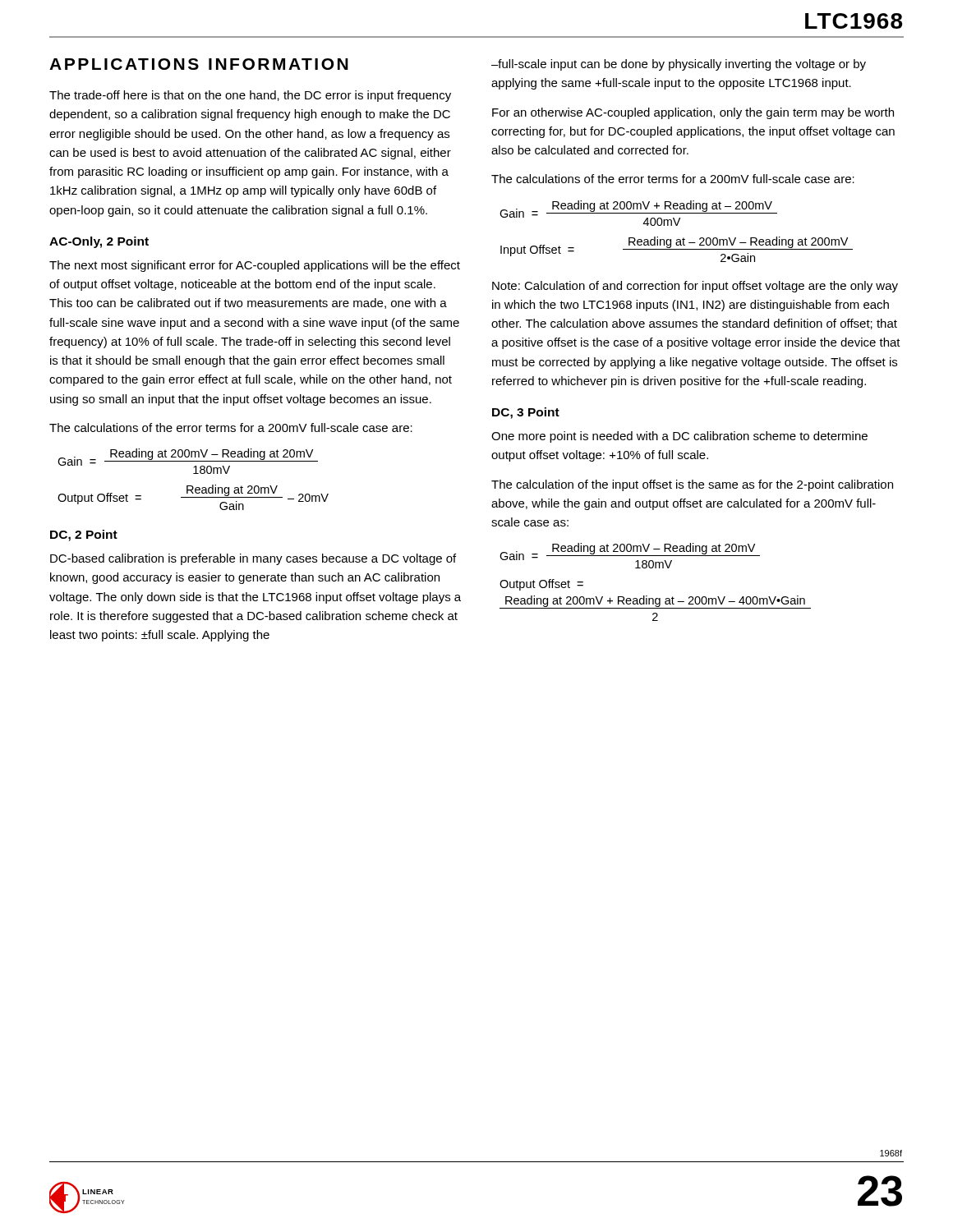Click the formula that begins "Output Offset = Reading at 20mV Gain"
Image resolution: width=953 pixels, height=1232 pixels.
(x=260, y=498)
